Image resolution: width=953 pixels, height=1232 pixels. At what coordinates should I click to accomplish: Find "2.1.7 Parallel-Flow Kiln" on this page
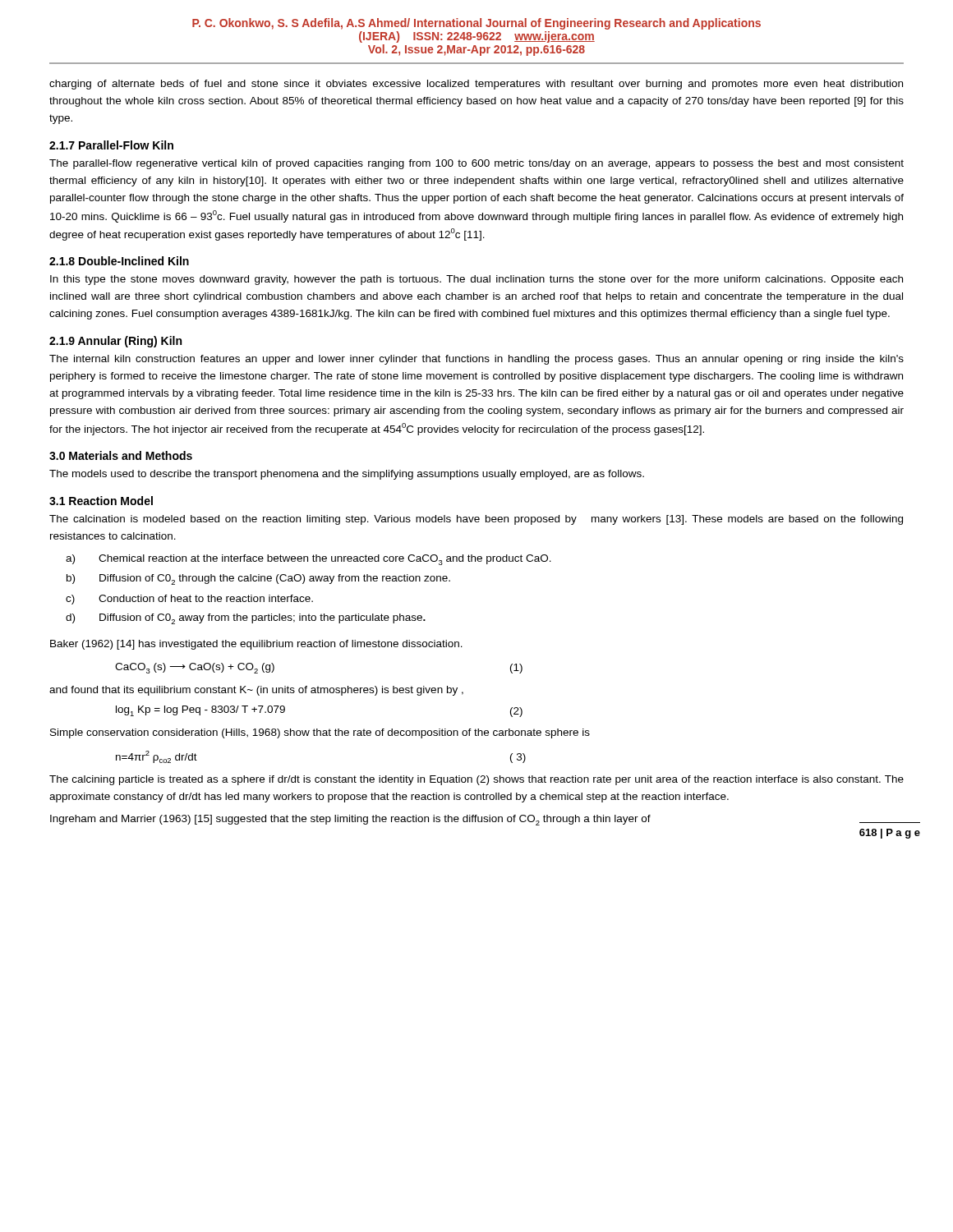(112, 145)
